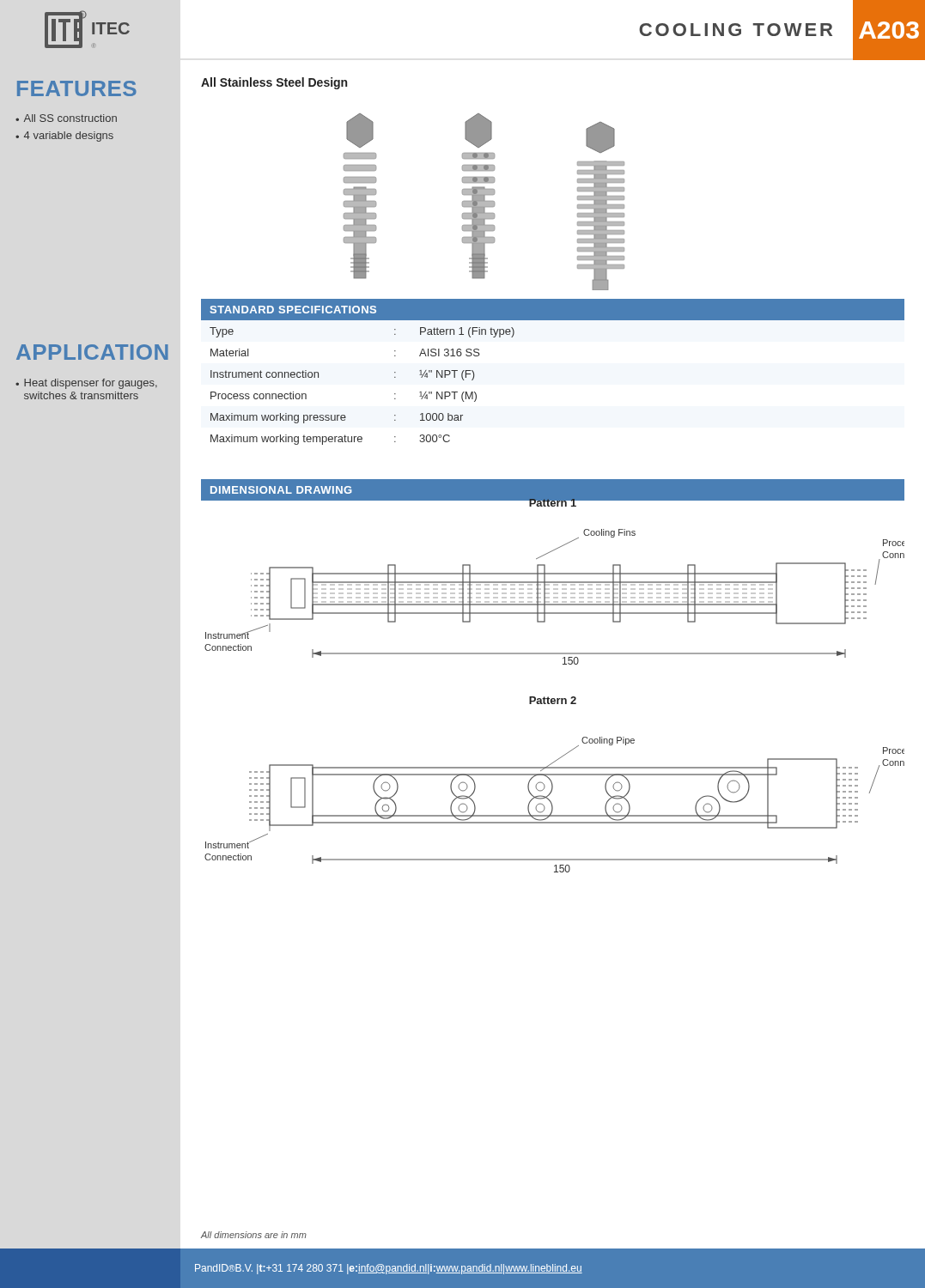
Task: Select the passage starting "•4 variable designs"
Action: [65, 136]
